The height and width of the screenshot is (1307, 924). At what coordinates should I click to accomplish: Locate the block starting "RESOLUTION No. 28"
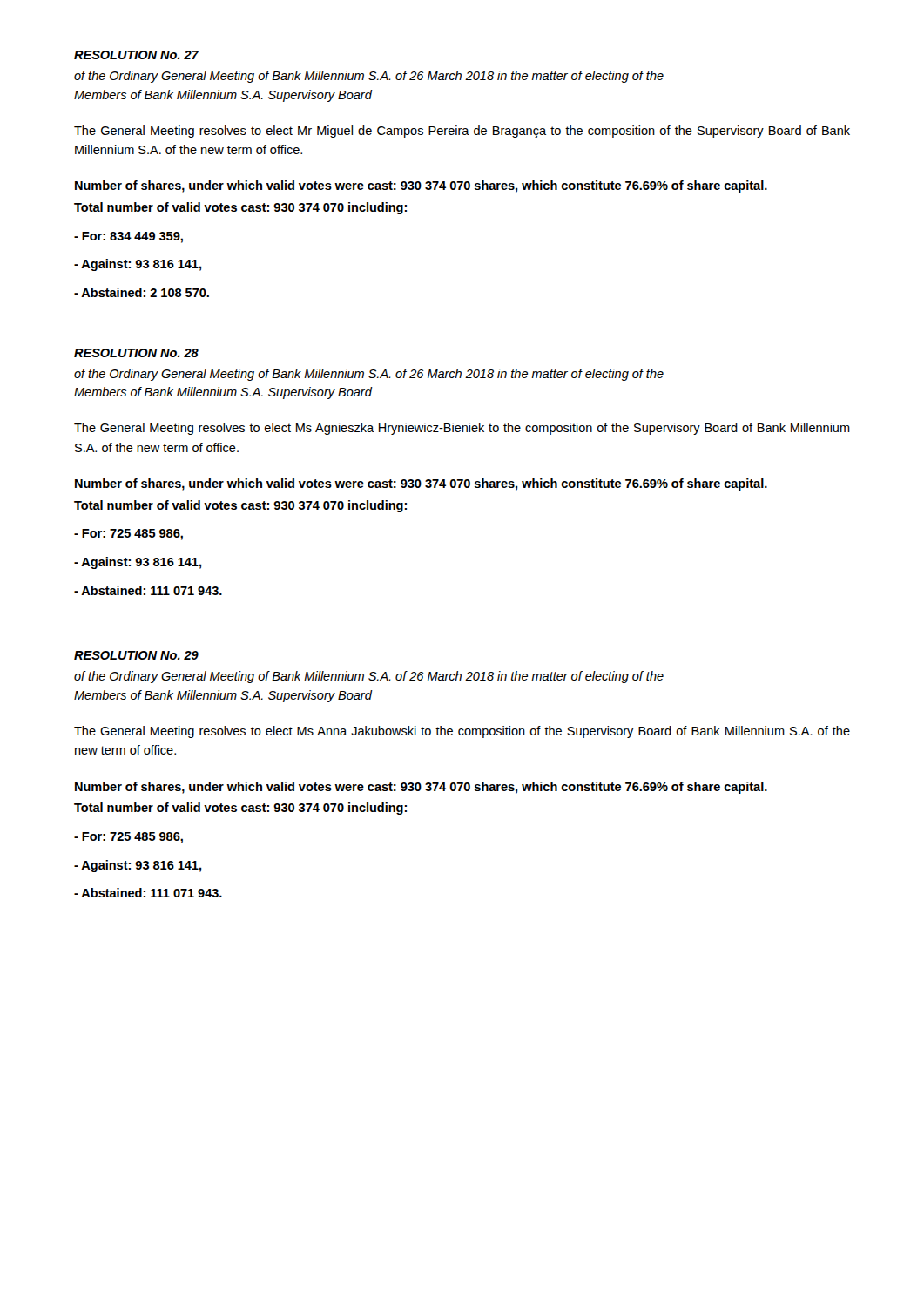tap(136, 353)
